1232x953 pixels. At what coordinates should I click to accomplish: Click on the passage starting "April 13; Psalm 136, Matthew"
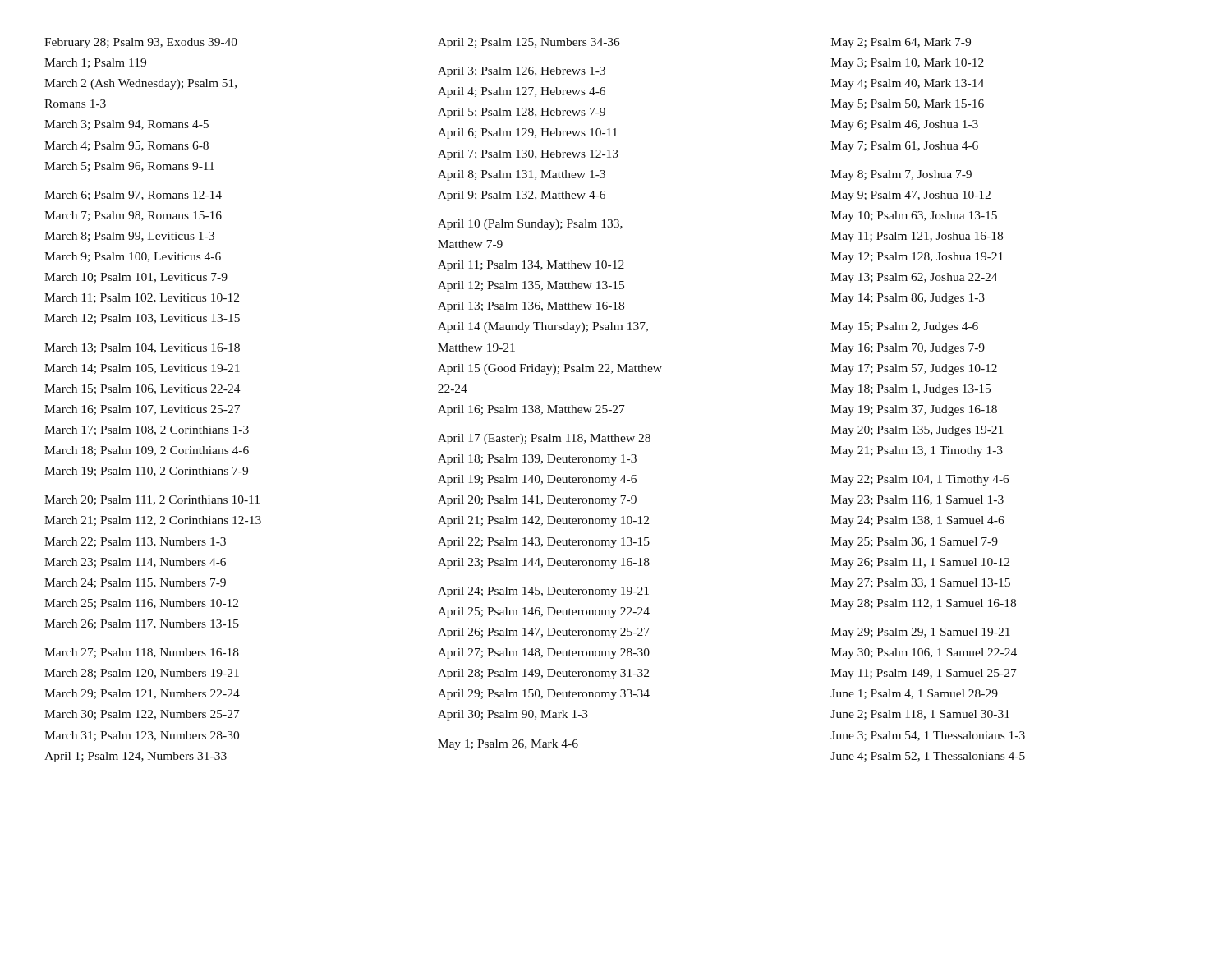tap(616, 306)
